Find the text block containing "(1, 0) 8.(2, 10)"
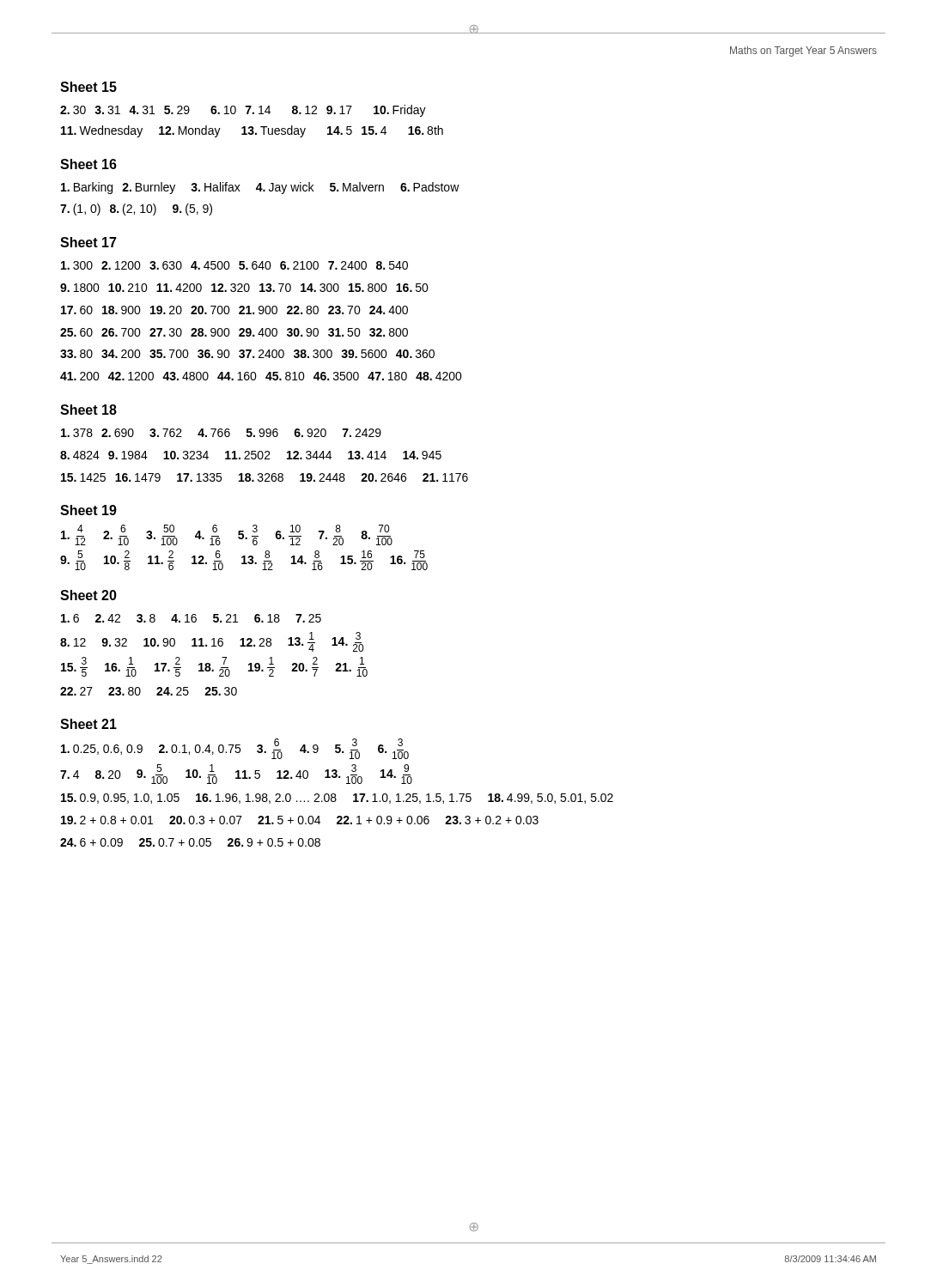The height and width of the screenshot is (1288, 937). (x=137, y=210)
